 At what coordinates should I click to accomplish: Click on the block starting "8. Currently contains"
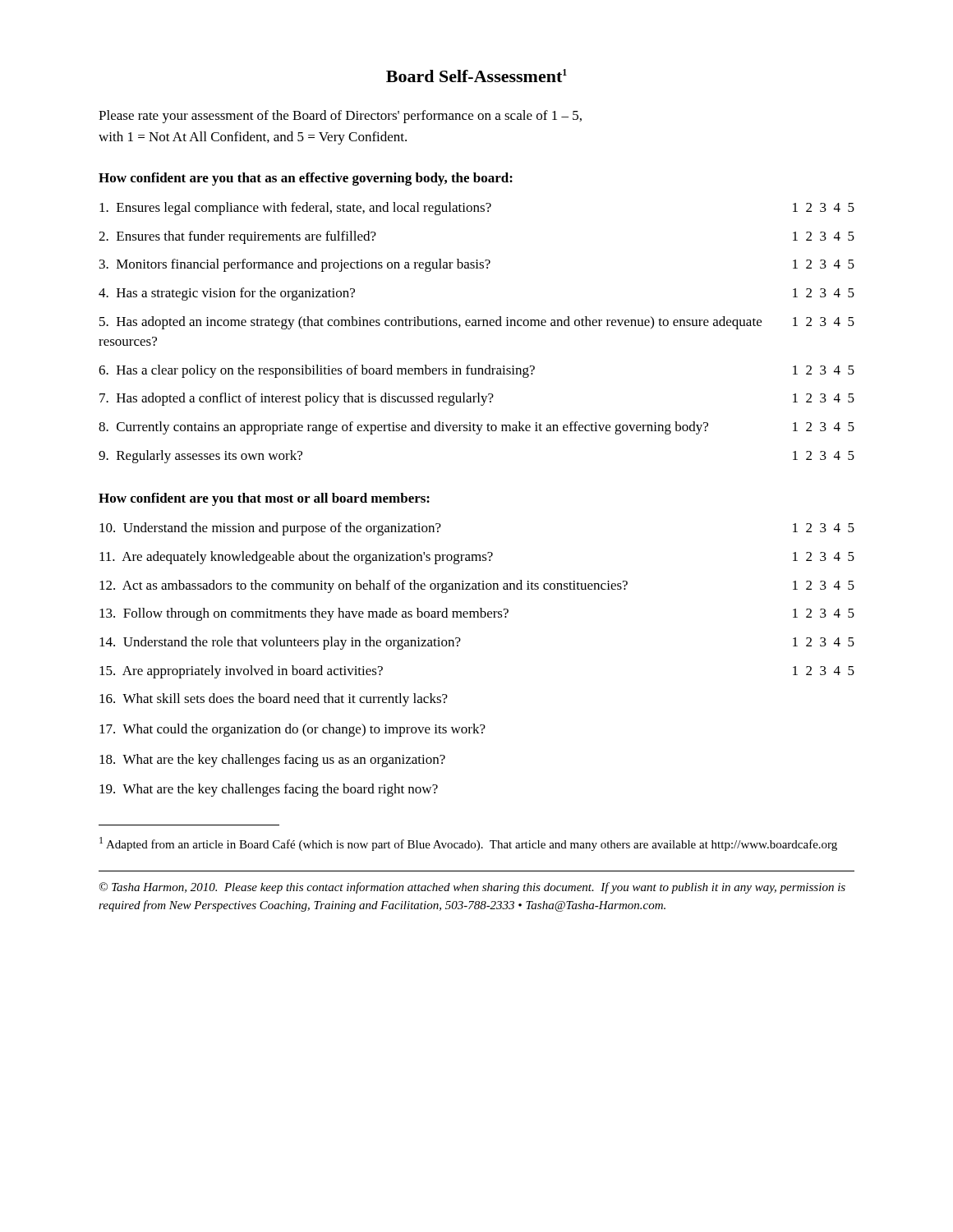[476, 428]
